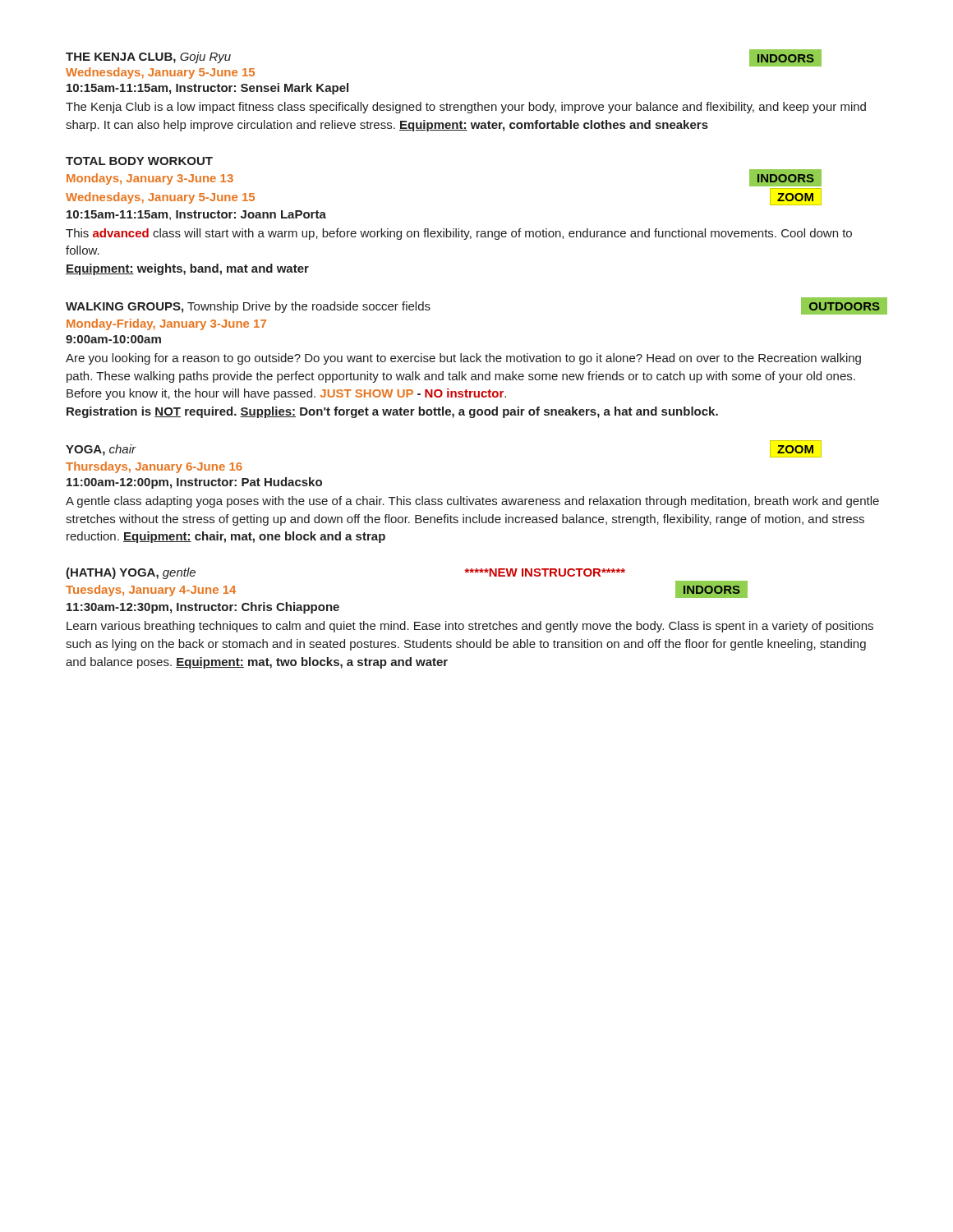Find the region starting "(HATHA) YOGA, gentle *****NEW INSTRUCTOR*****"
This screenshot has height=1232, width=953.
tap(476, 572)
